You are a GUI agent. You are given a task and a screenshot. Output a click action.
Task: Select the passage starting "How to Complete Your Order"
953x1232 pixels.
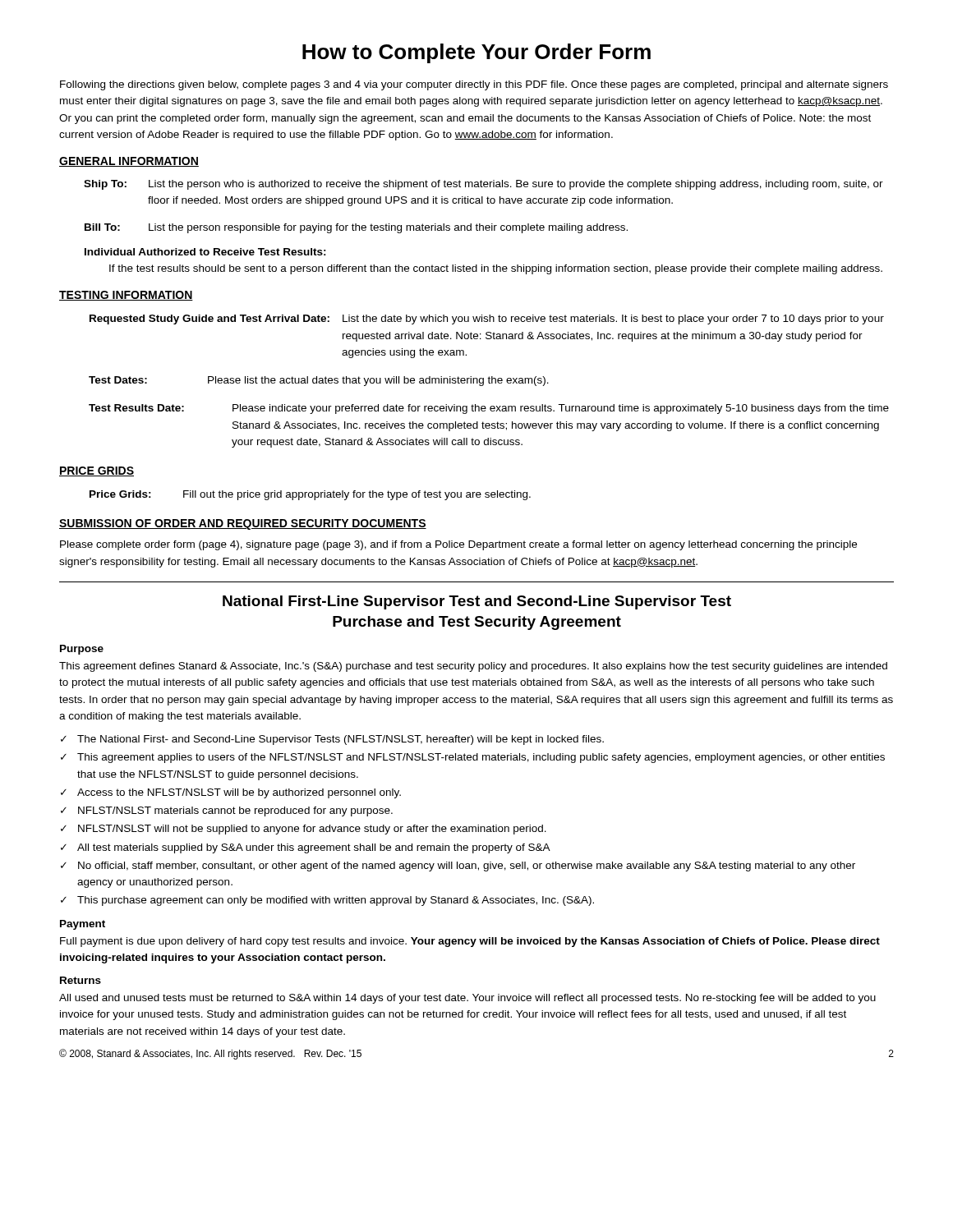pyautogui.click(x=476, y=52)
